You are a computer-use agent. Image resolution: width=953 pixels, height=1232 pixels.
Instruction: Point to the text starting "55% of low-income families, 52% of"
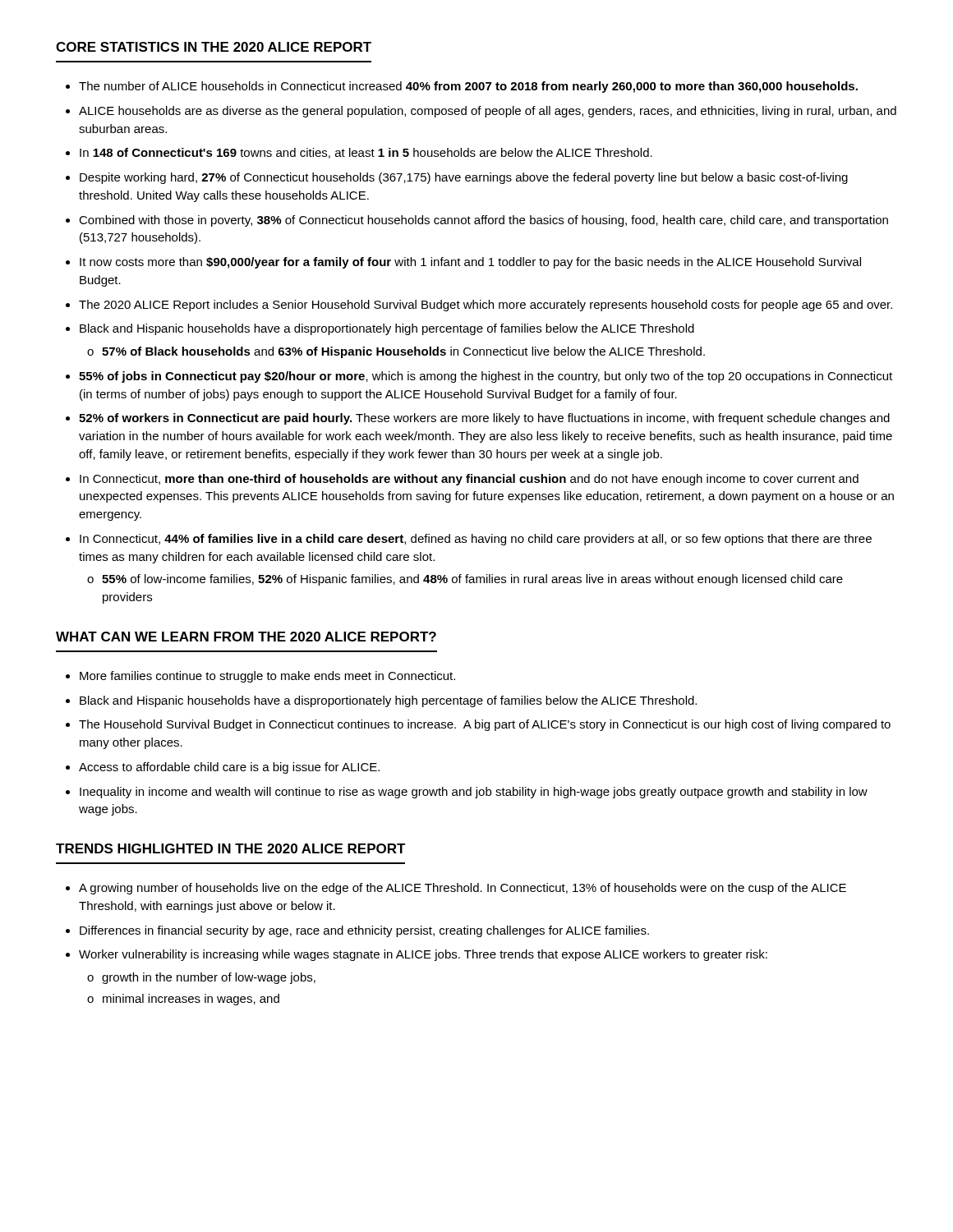(x=472, y=588)
